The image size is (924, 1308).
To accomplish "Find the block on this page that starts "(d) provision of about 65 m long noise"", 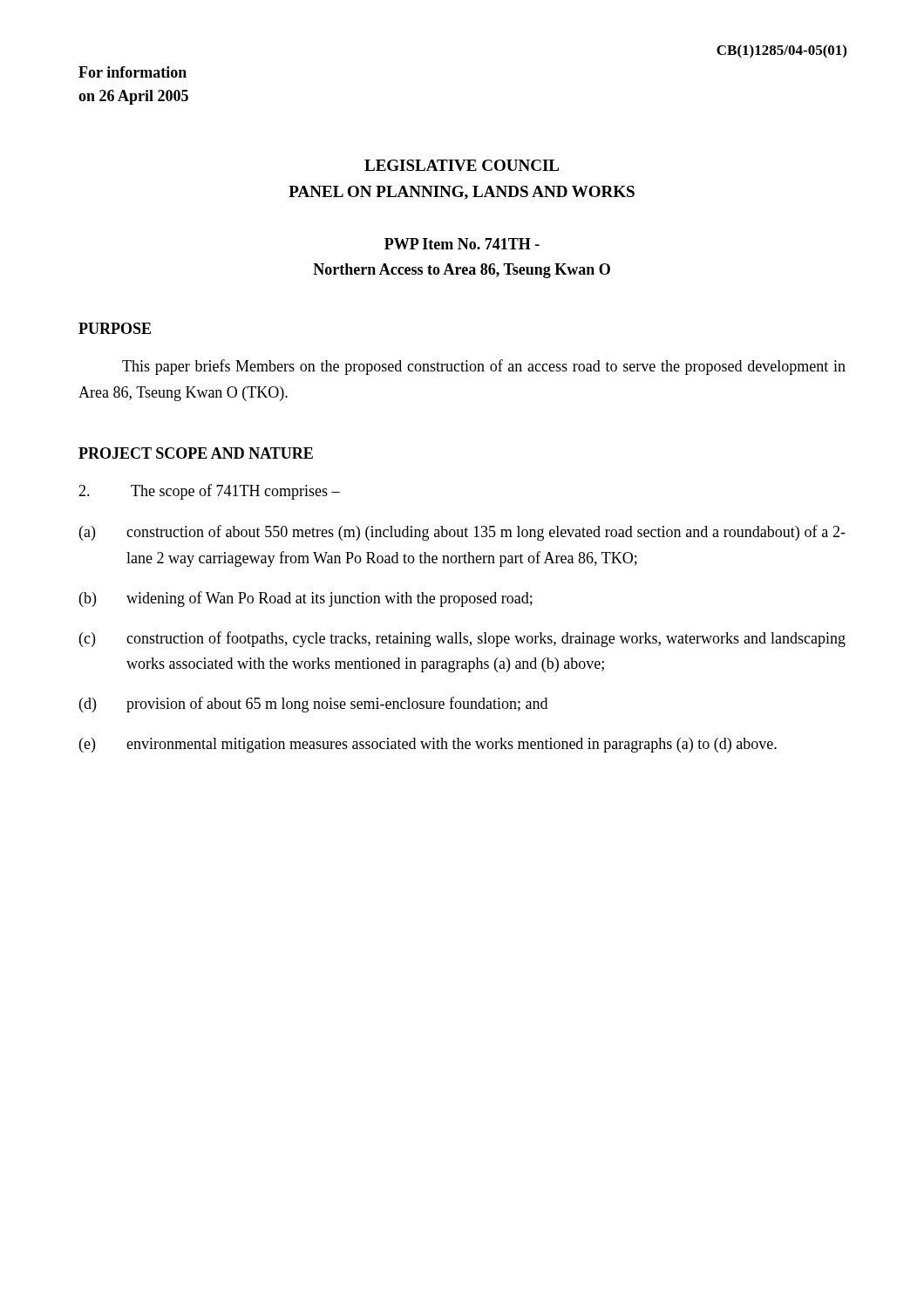I will click(462, 704).
